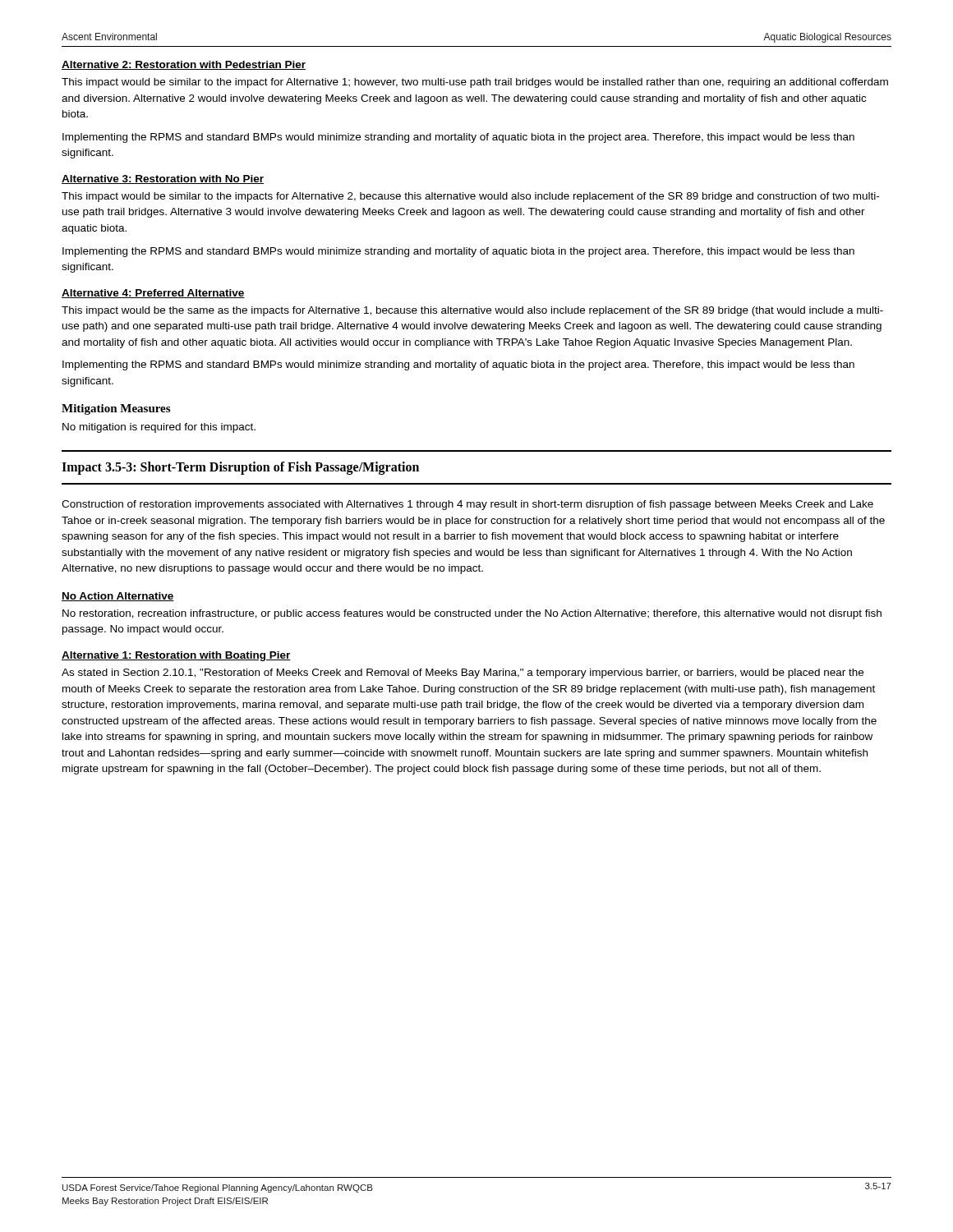This screenshot has width=953, height=1232.
Task: Where does it say "Alternative 4: Preferred Alternative"?
Action: (153, 292)
